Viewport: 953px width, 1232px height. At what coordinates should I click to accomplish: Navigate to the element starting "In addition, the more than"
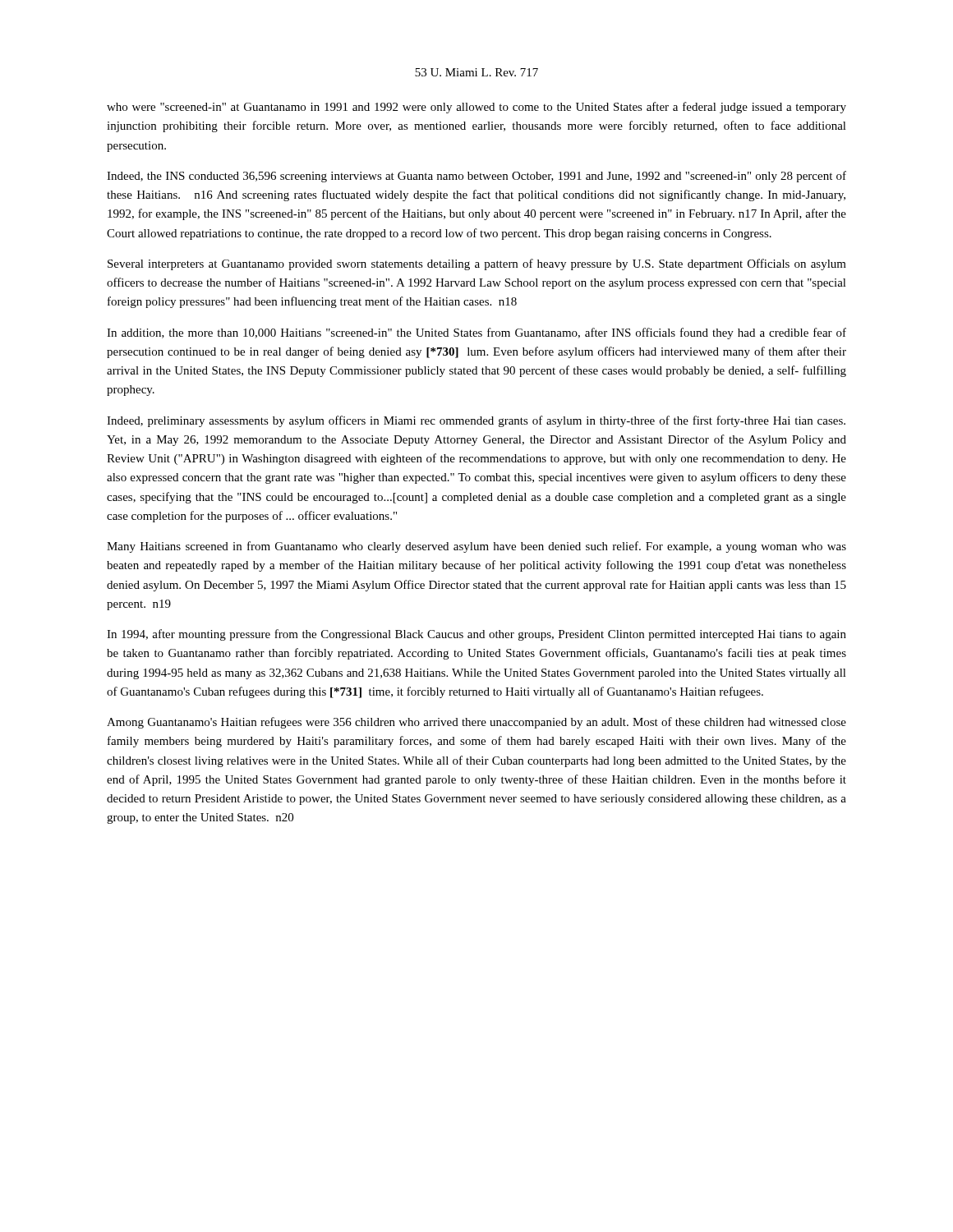coord(476,361)
